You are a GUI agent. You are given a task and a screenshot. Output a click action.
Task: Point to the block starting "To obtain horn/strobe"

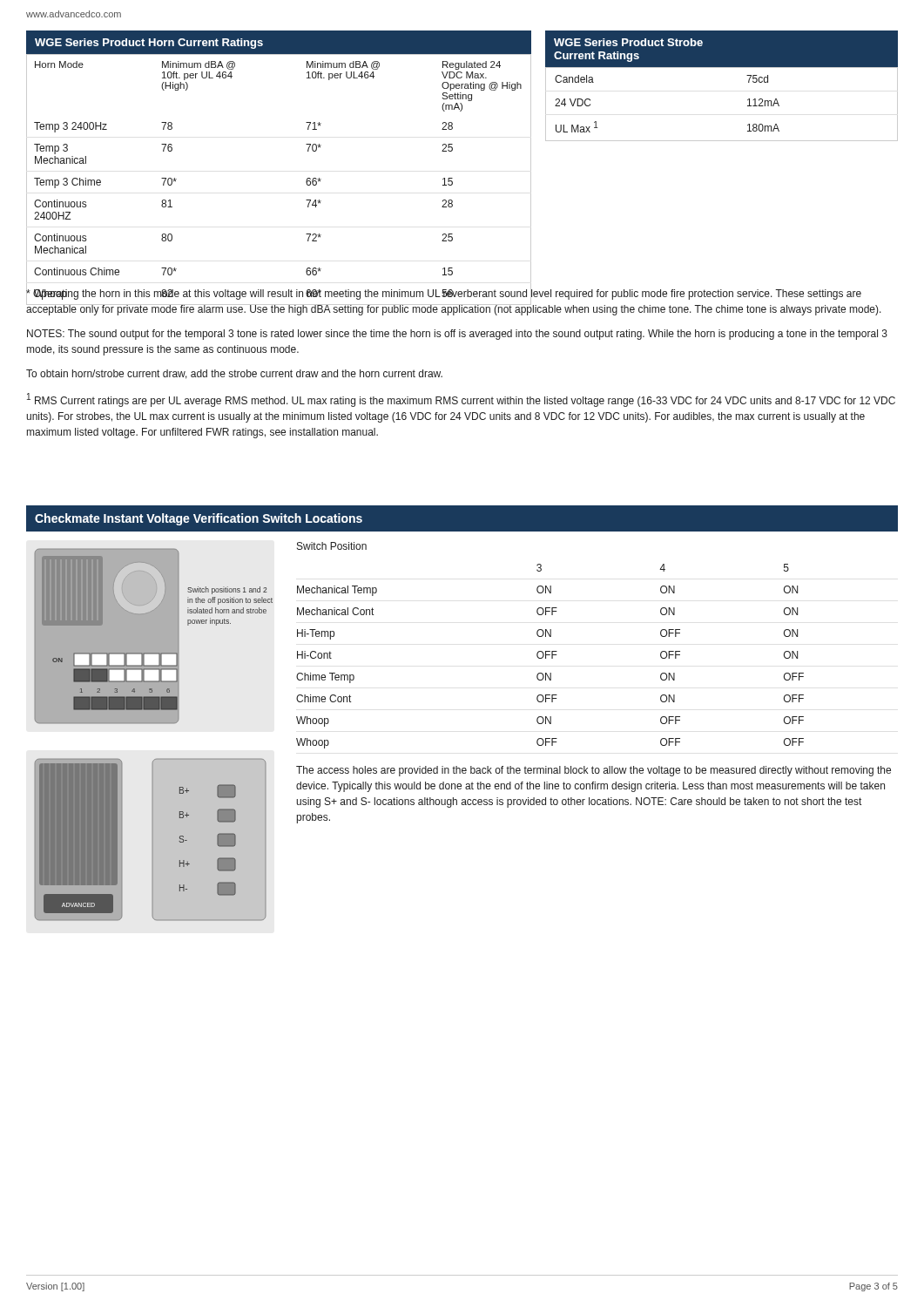[x=235, y=374]
